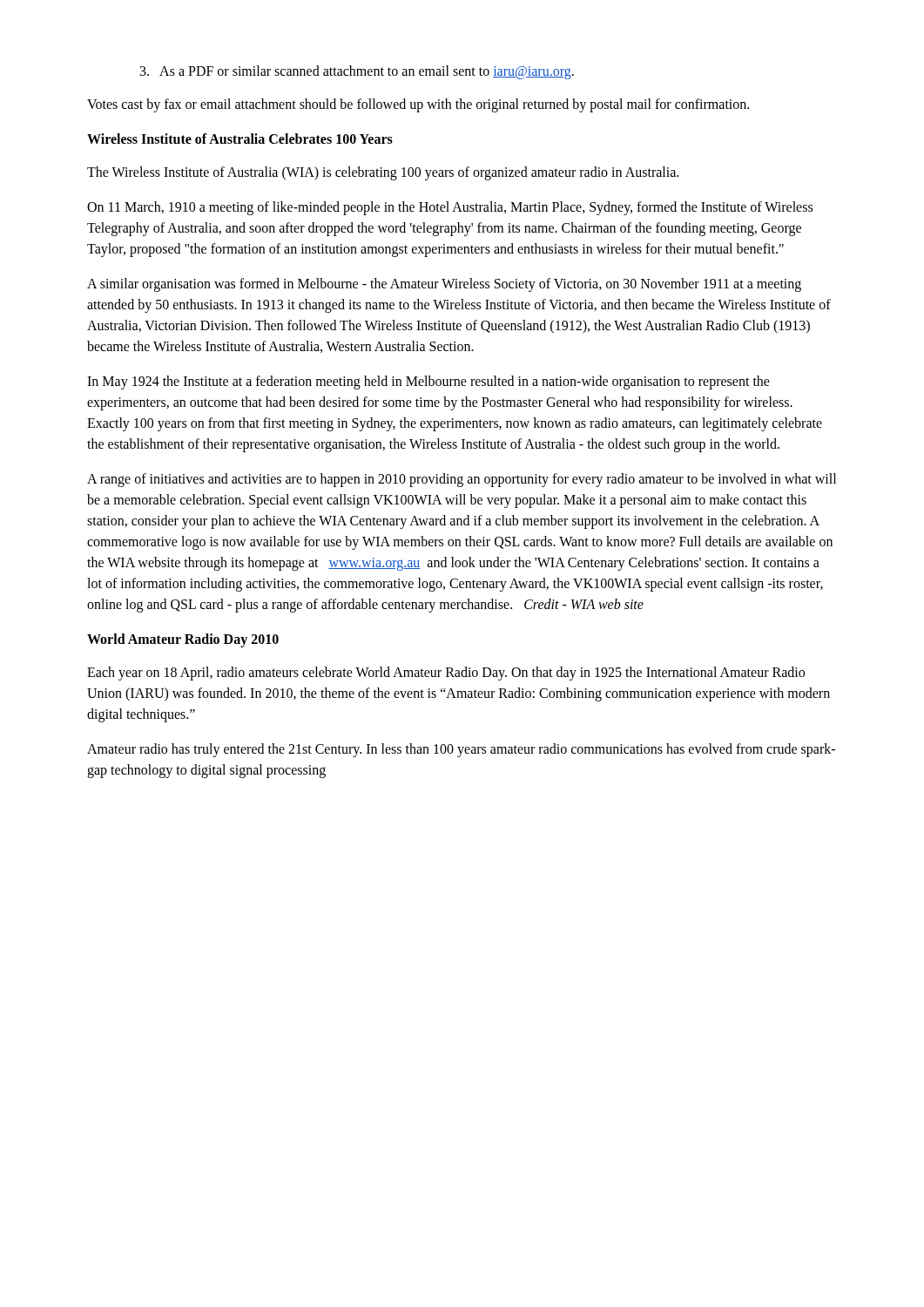Locate the block of text that opens with "Votes cast by"

click(419, 104)
